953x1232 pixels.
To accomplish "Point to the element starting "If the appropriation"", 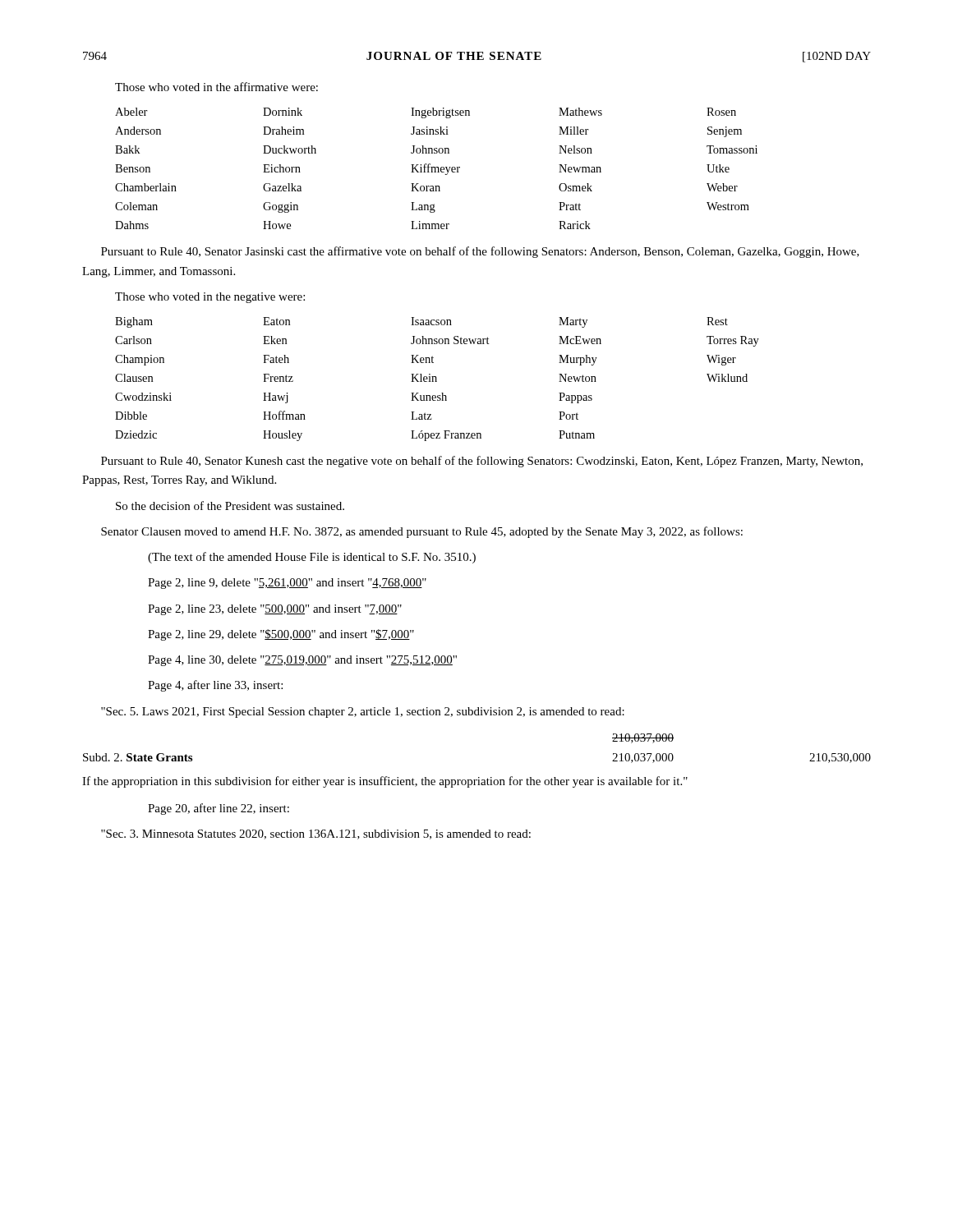I will 385,781.
